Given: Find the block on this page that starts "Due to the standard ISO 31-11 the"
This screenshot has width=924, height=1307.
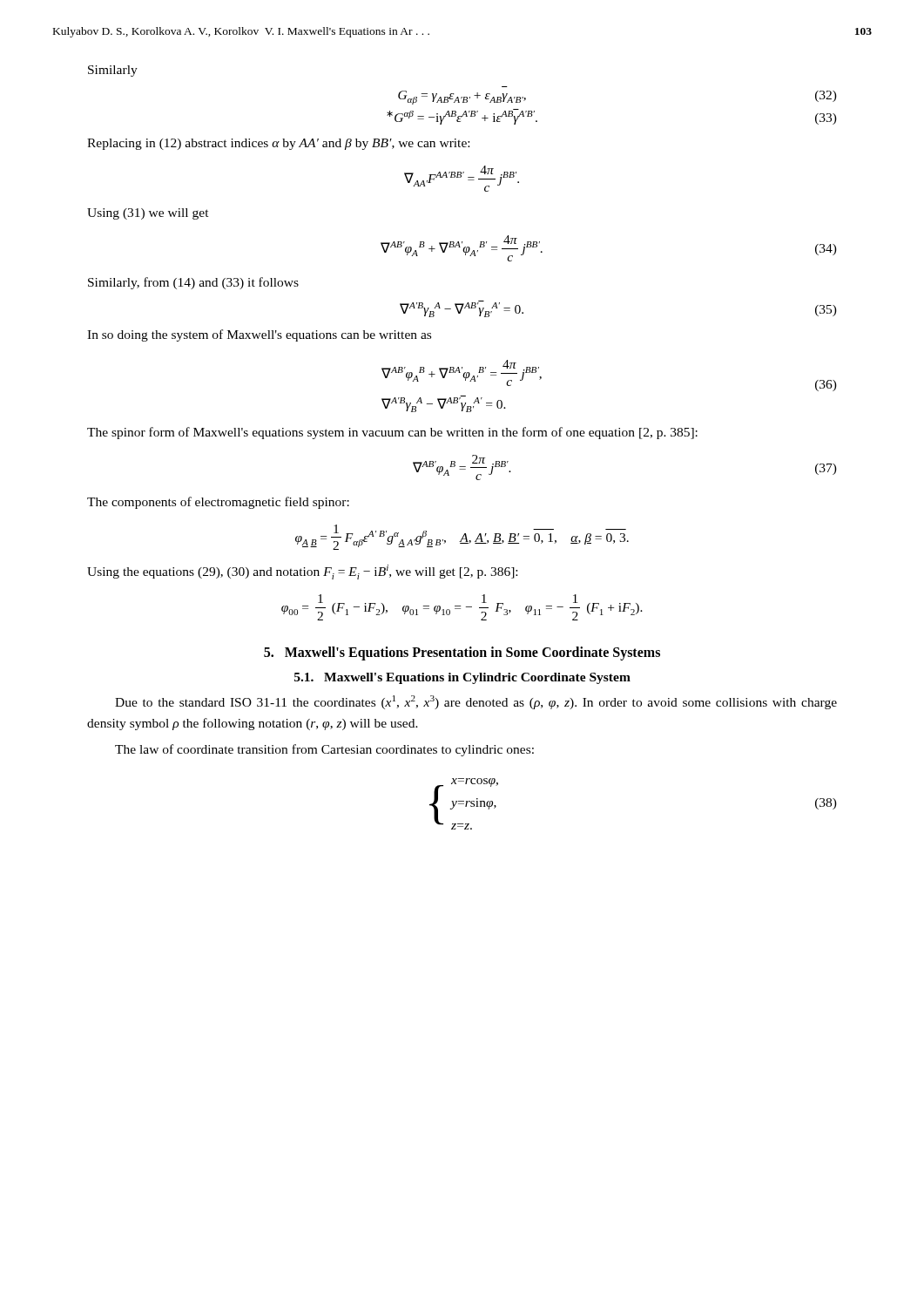Looking at the screenshot, I should tap(476, 702).
